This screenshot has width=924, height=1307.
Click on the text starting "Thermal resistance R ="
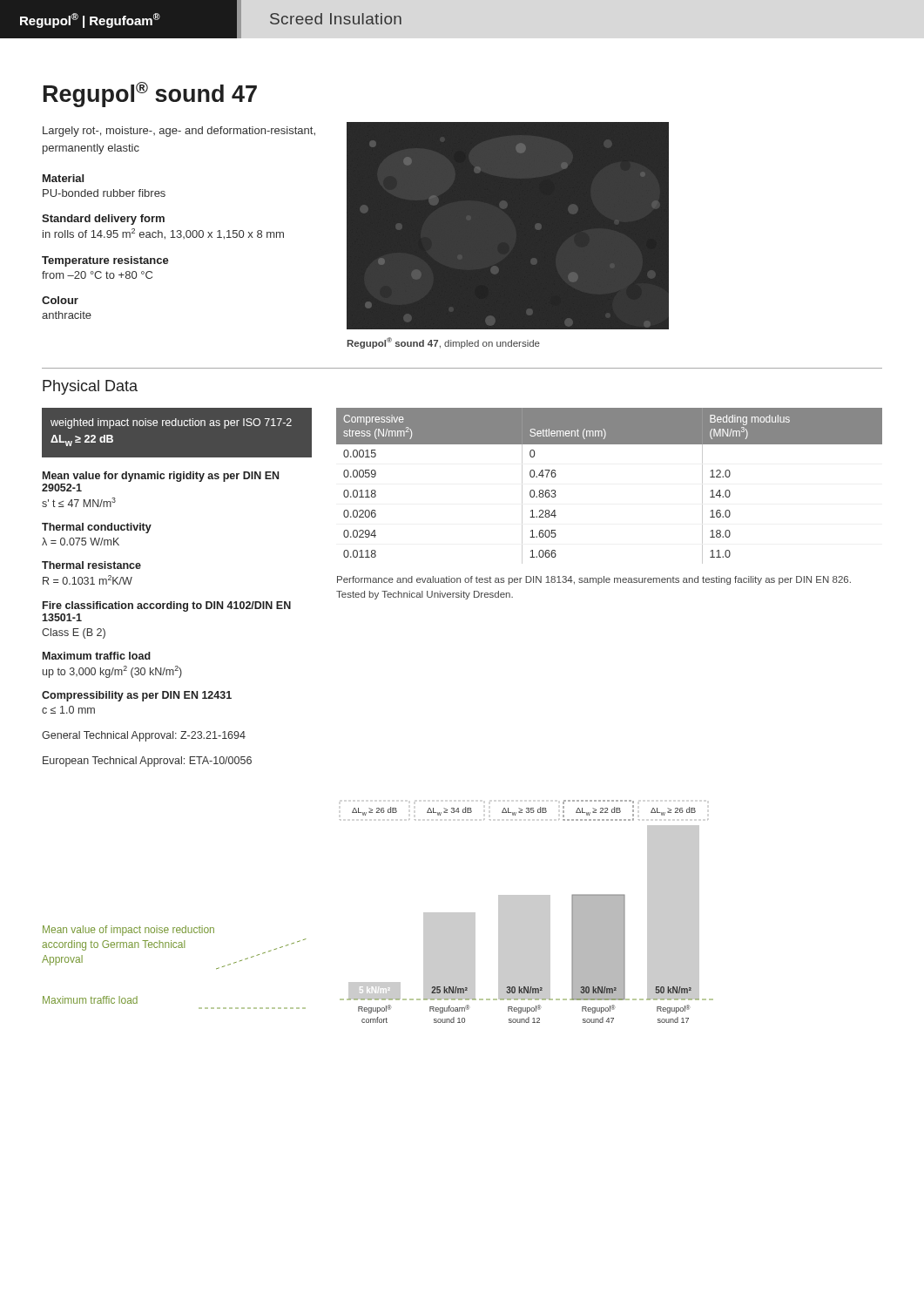(91, 565)
